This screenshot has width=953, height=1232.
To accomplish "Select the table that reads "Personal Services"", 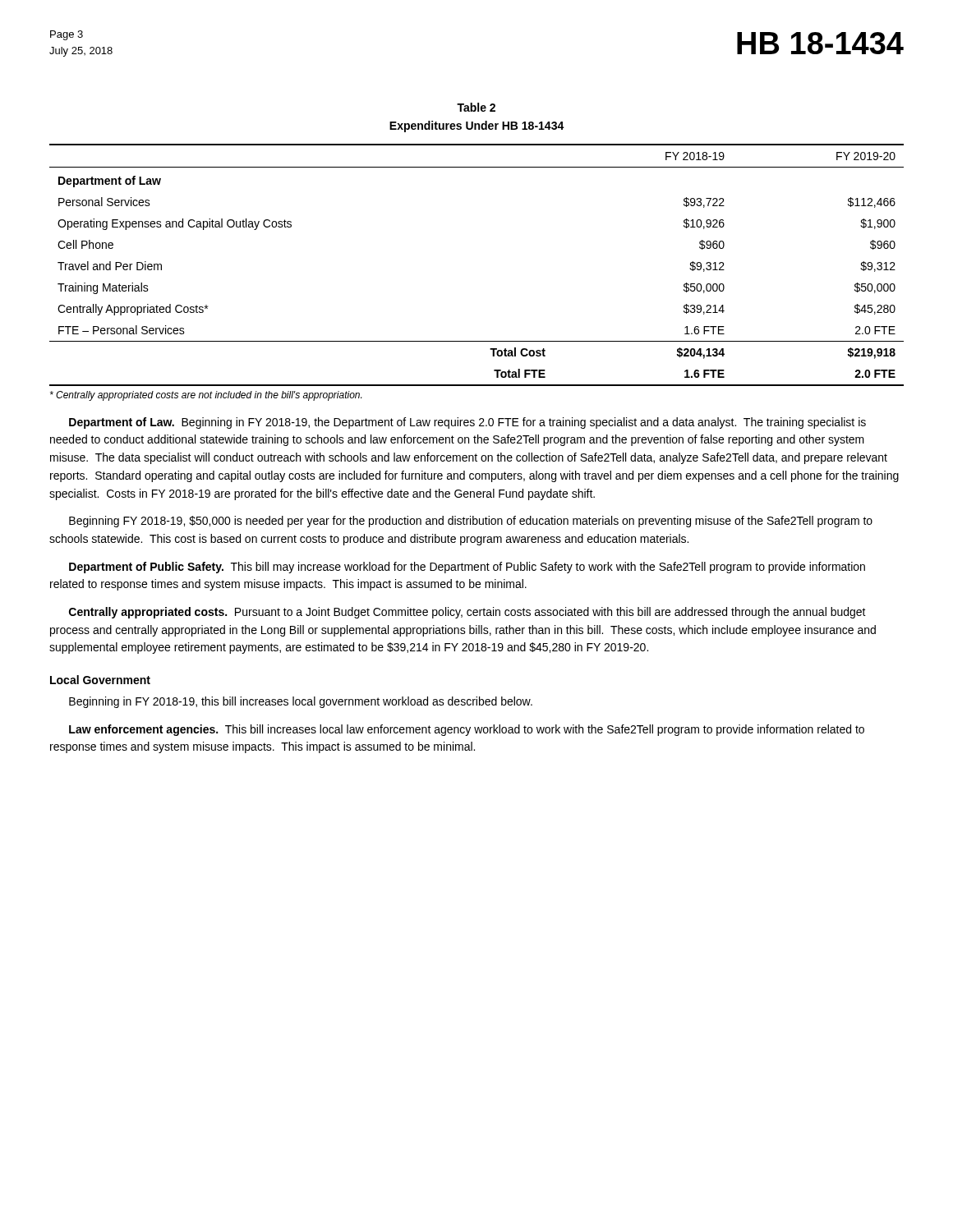I will tap(476, 265).
